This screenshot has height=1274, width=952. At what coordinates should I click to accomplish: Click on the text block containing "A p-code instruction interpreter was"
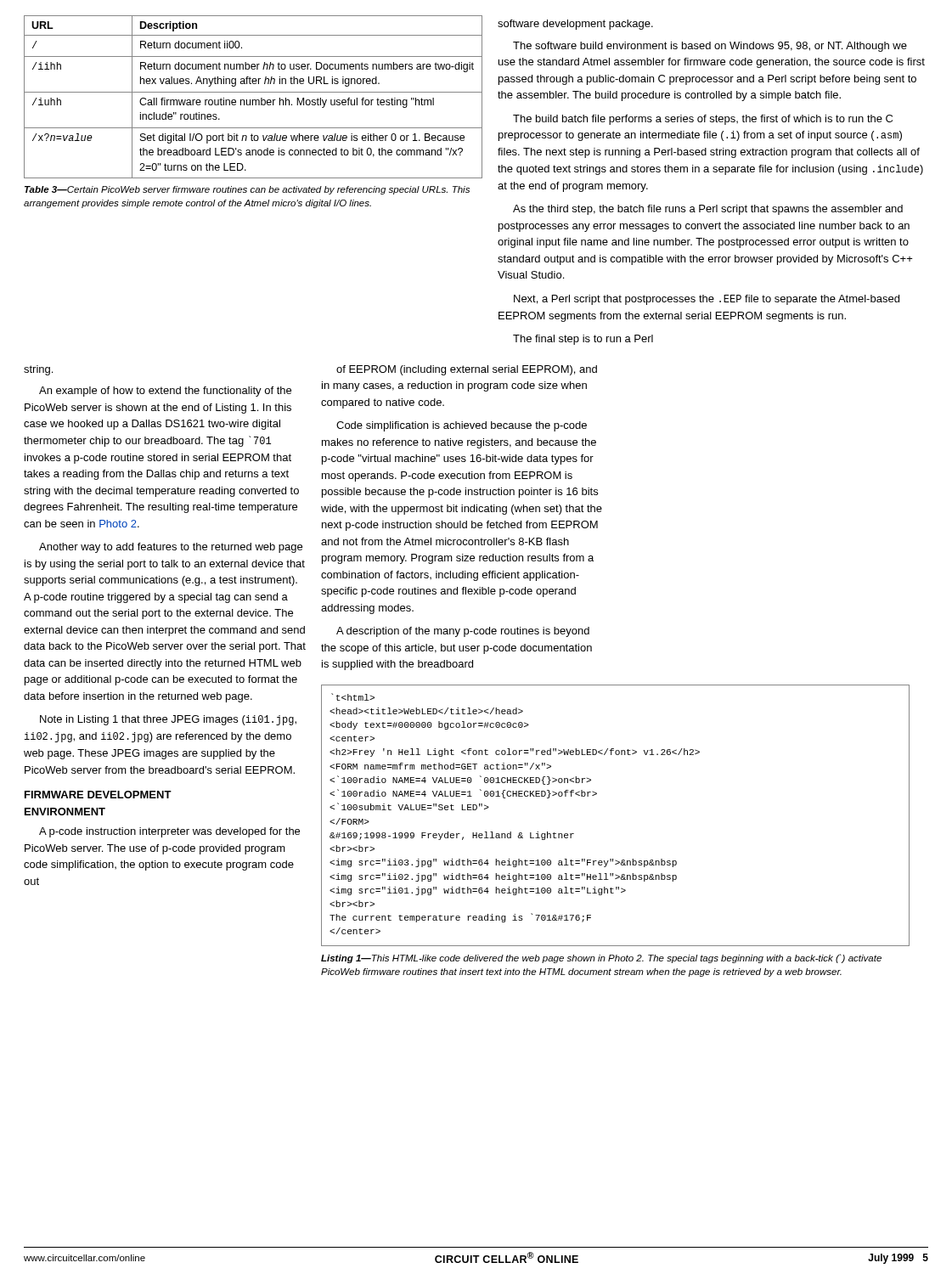click(x=165, y=856)
